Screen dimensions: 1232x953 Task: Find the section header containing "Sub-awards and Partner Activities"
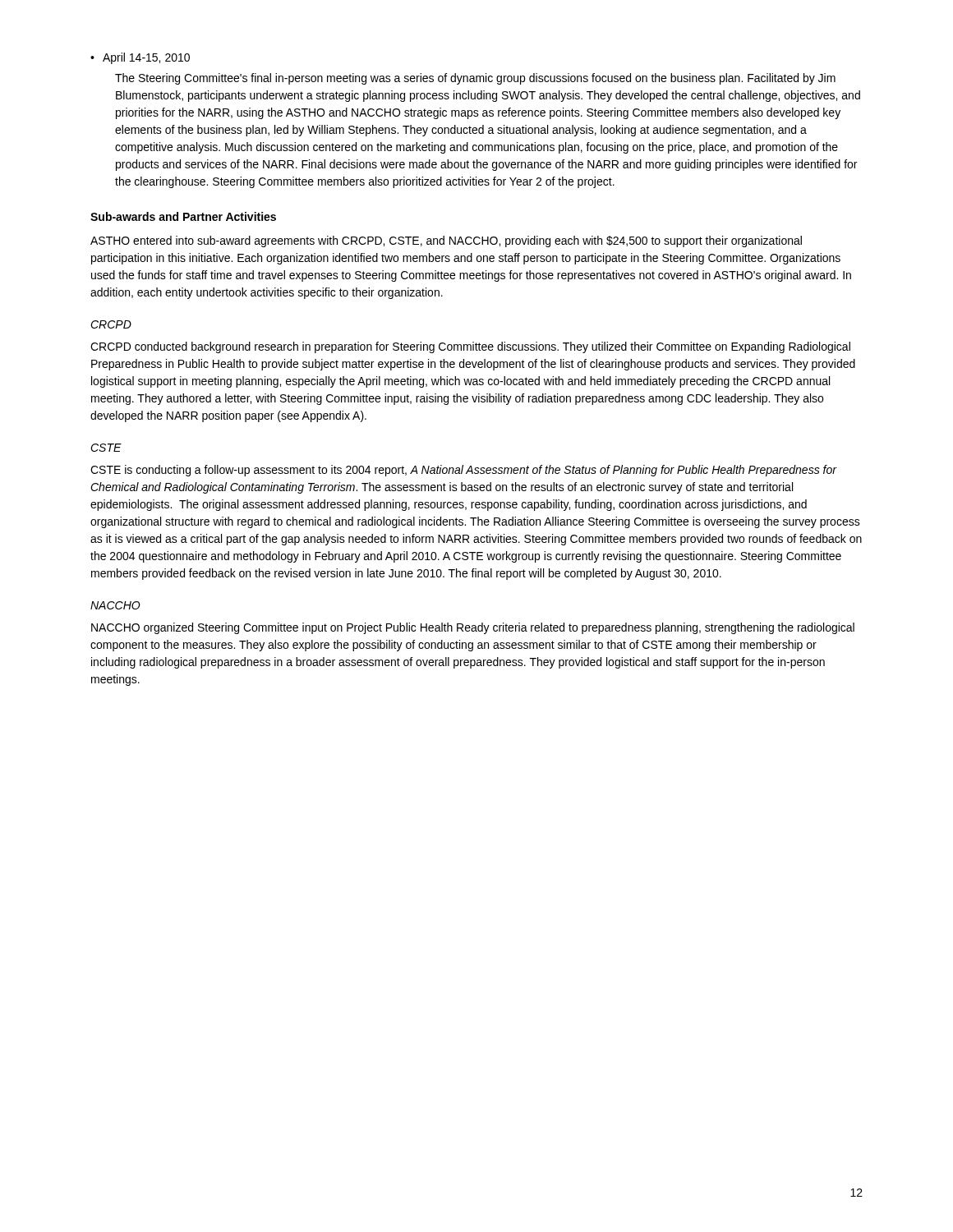coord(183,217)
